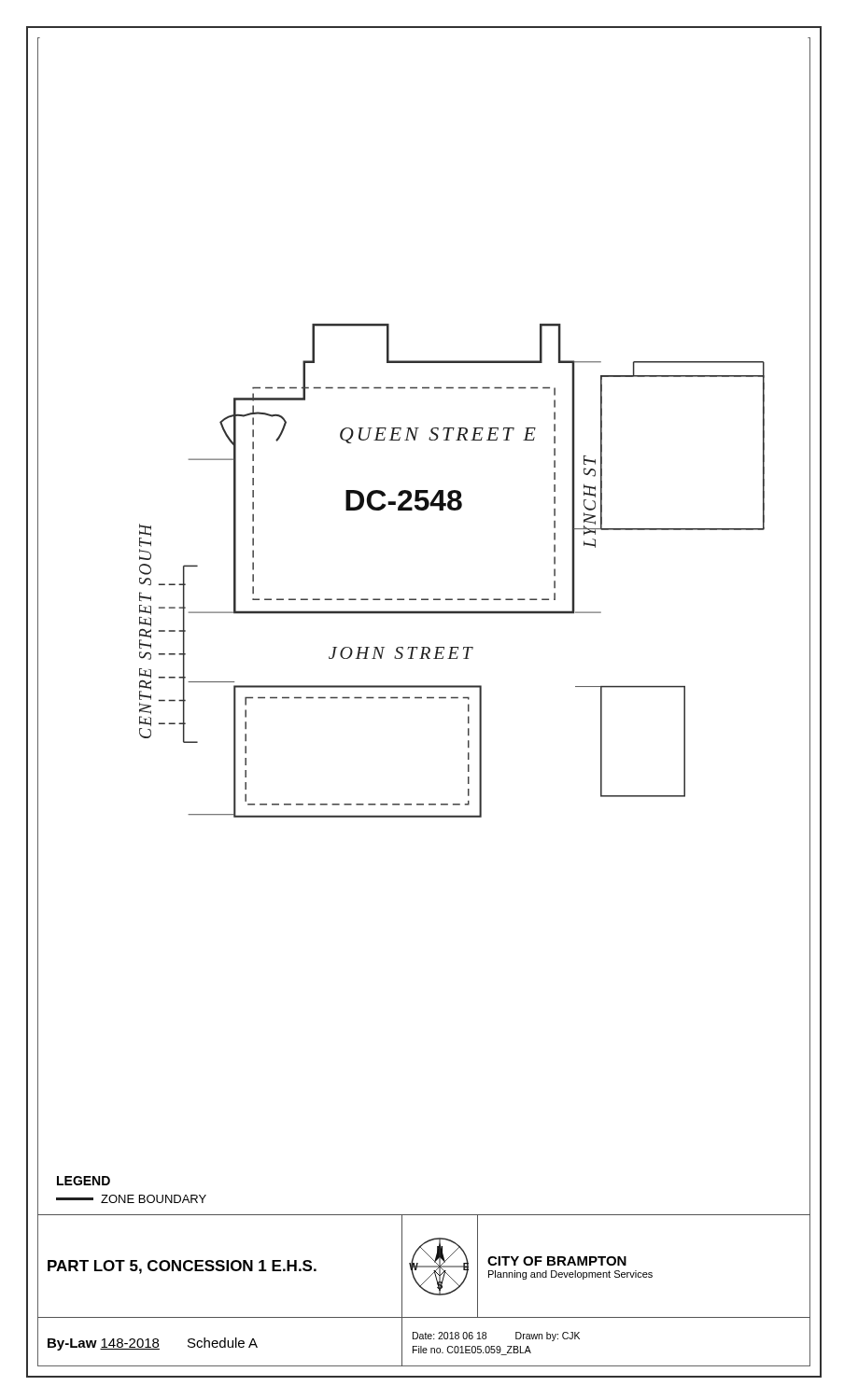Find the block on this page that starts "PART LOT 5, CONCESSION"
Image resolution: width=844 pixels, height=1400 pixels.
pos(182,1266)
